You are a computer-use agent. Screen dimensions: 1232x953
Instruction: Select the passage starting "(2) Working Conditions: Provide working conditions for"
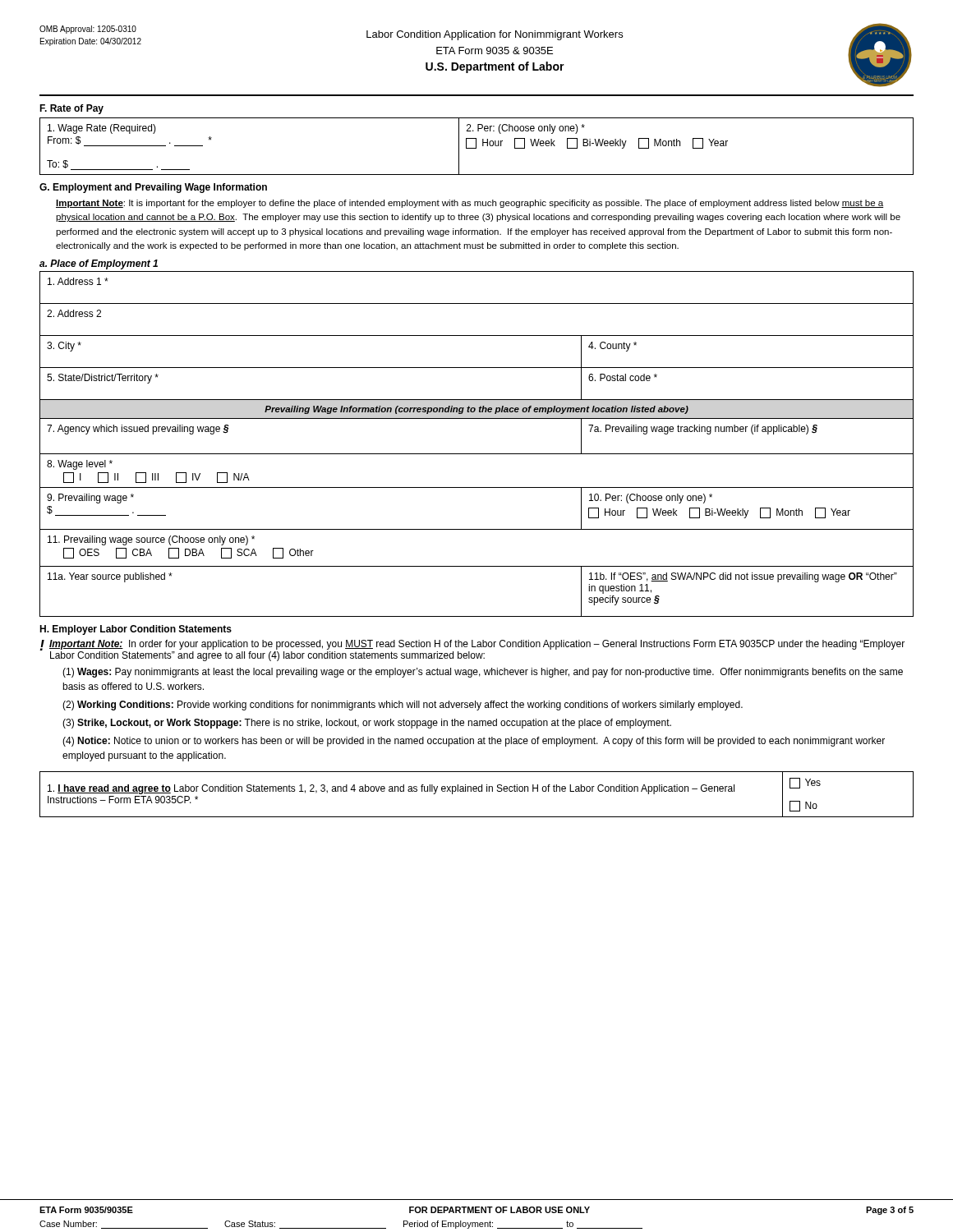(x=403, y=705)
